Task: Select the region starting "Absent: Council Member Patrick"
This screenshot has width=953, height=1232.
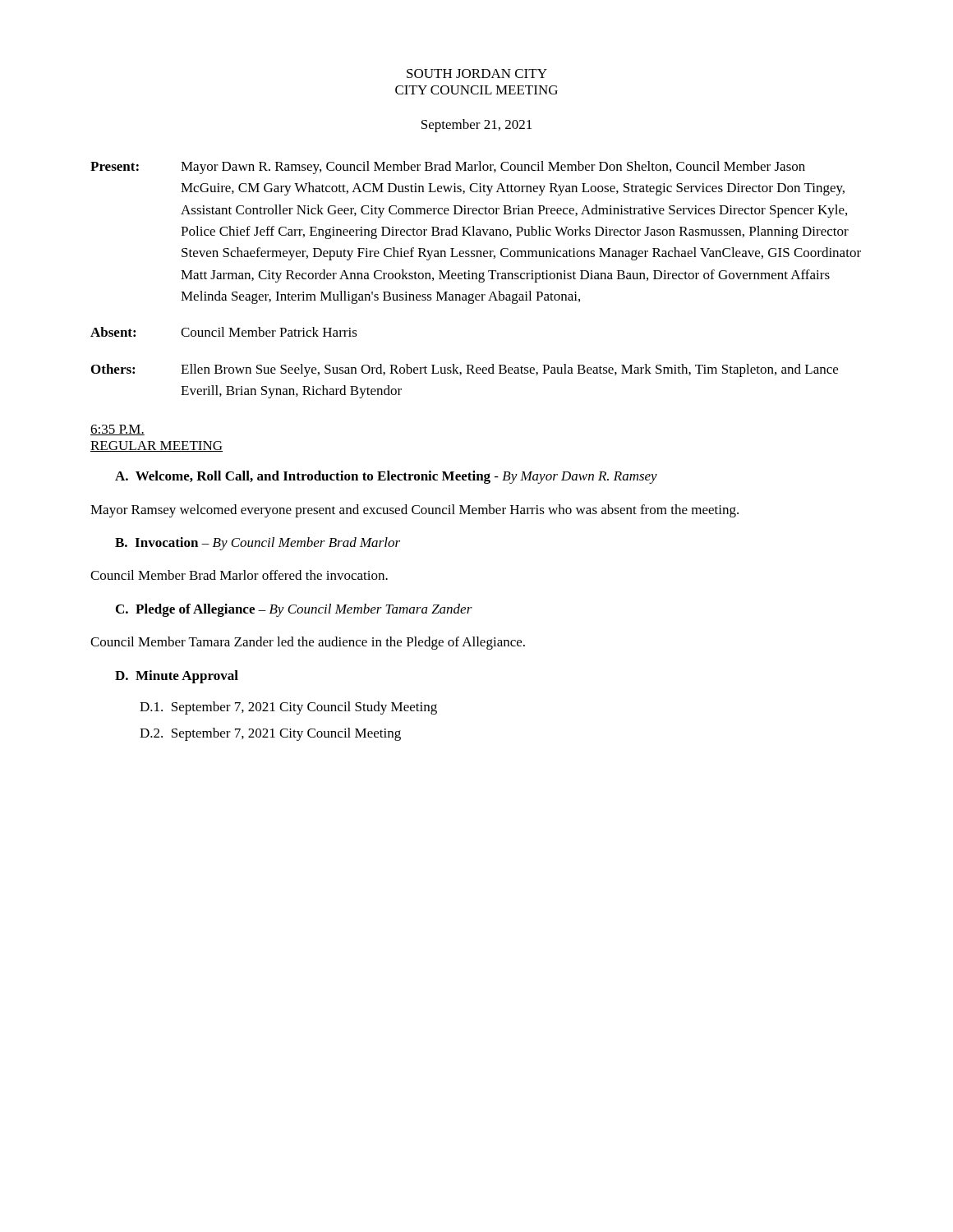Action: point(224,332)
